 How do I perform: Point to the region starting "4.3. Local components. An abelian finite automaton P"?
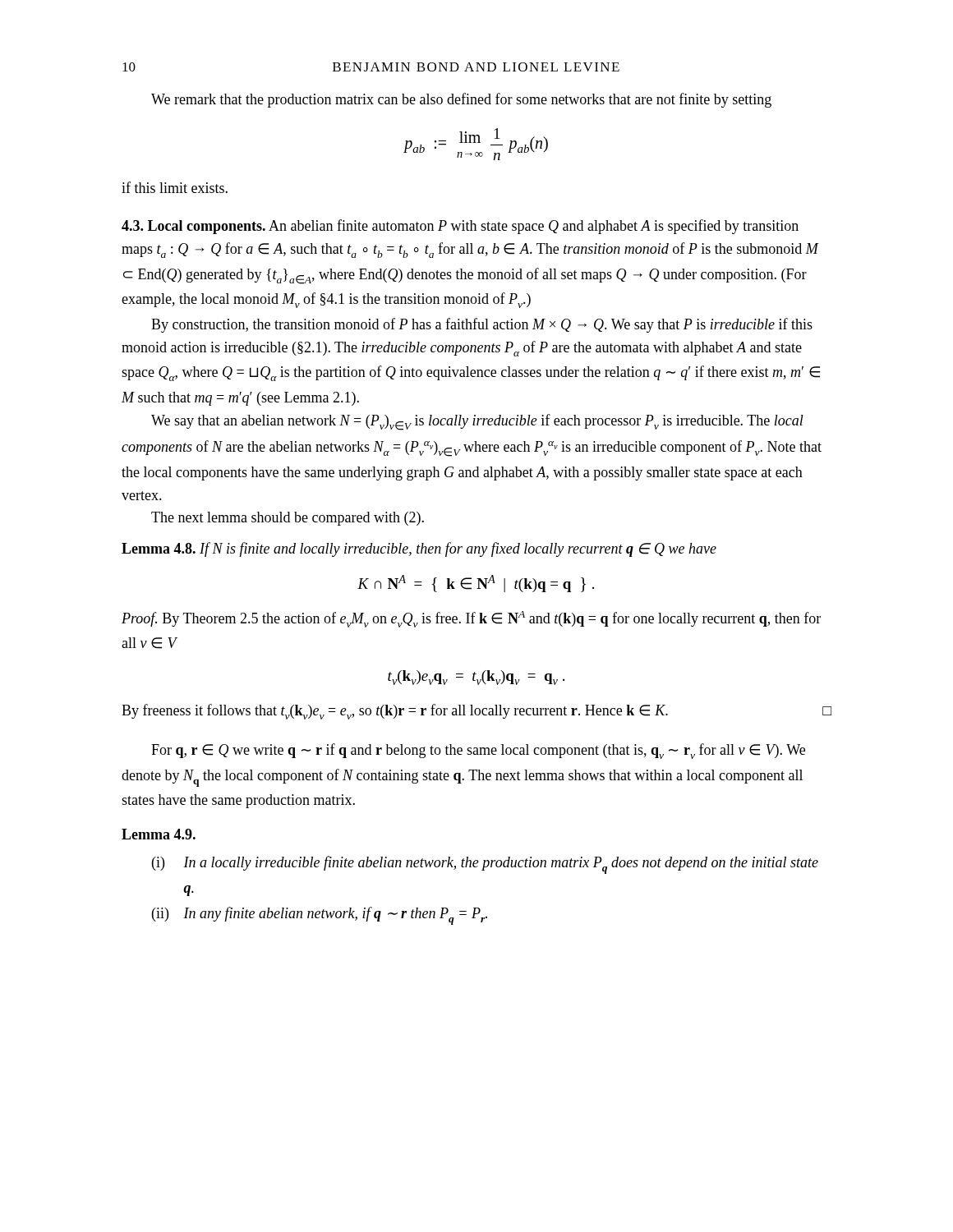coord(476,265)
